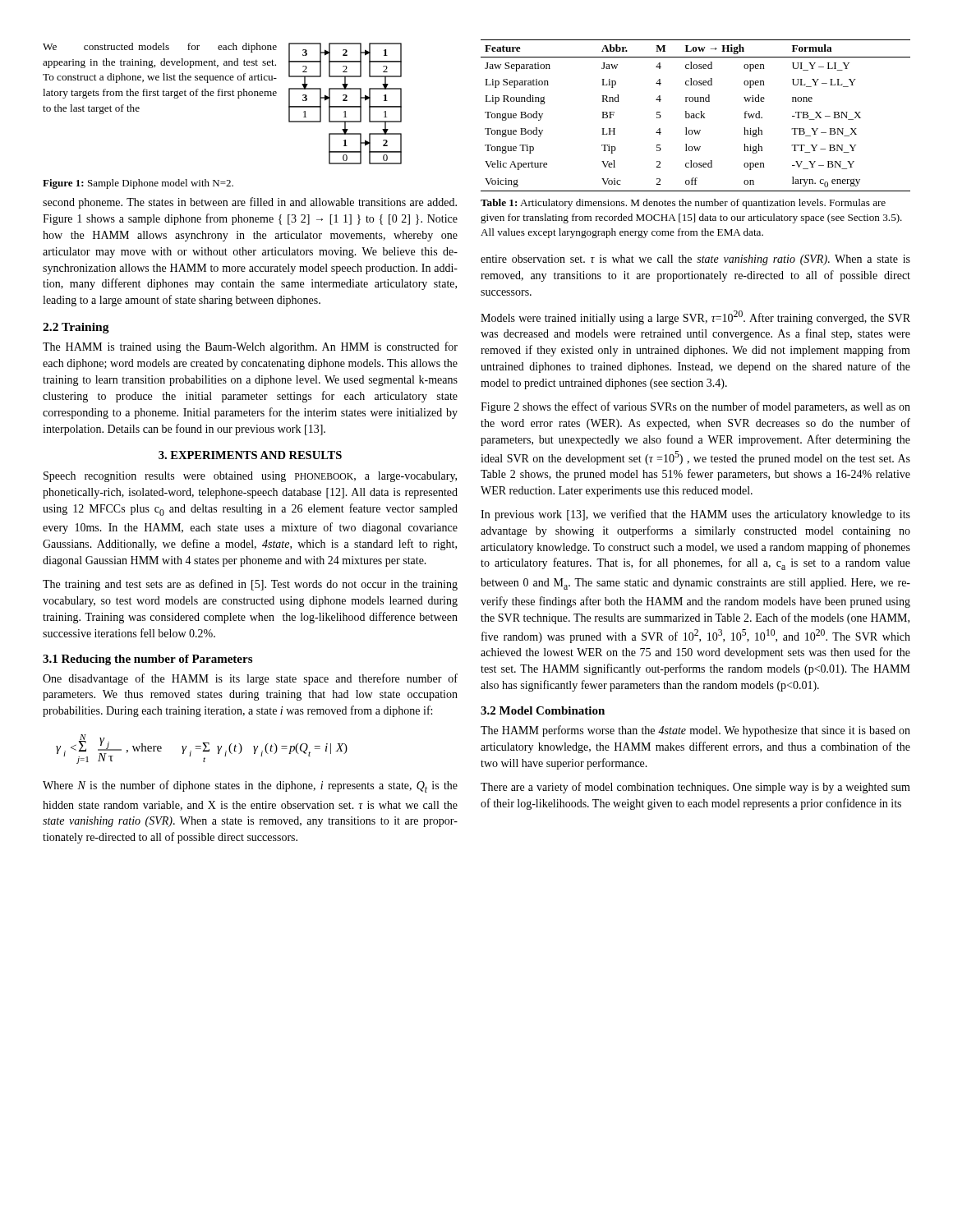Click on the element starting "3.2 Model Combination"
This screenshot has height=1232, width=953.
click(543, 710)
